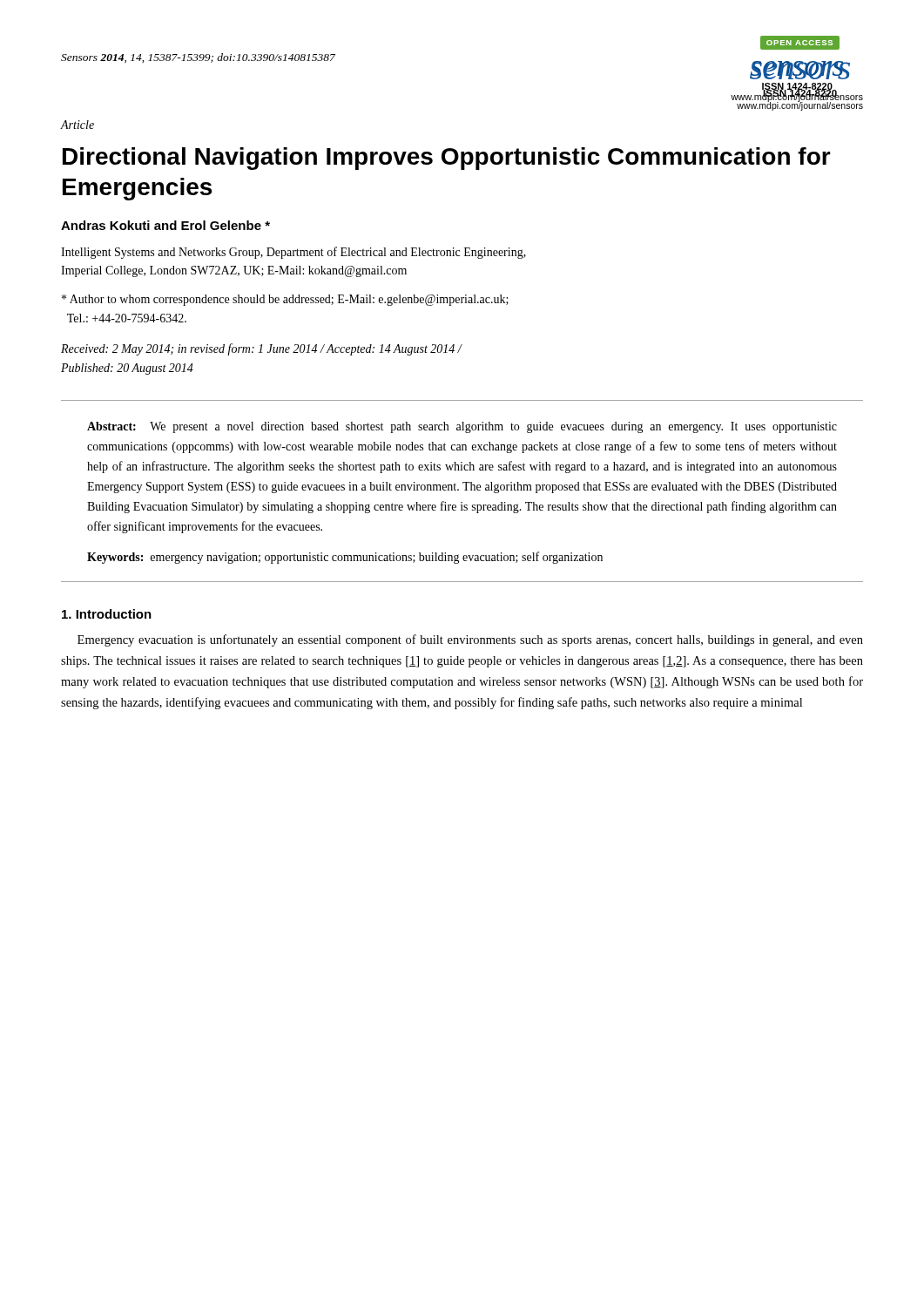Where does it say "Directional Navigation Improves Opportunistic Communication for Emergencies"?

tap(446, 172)
